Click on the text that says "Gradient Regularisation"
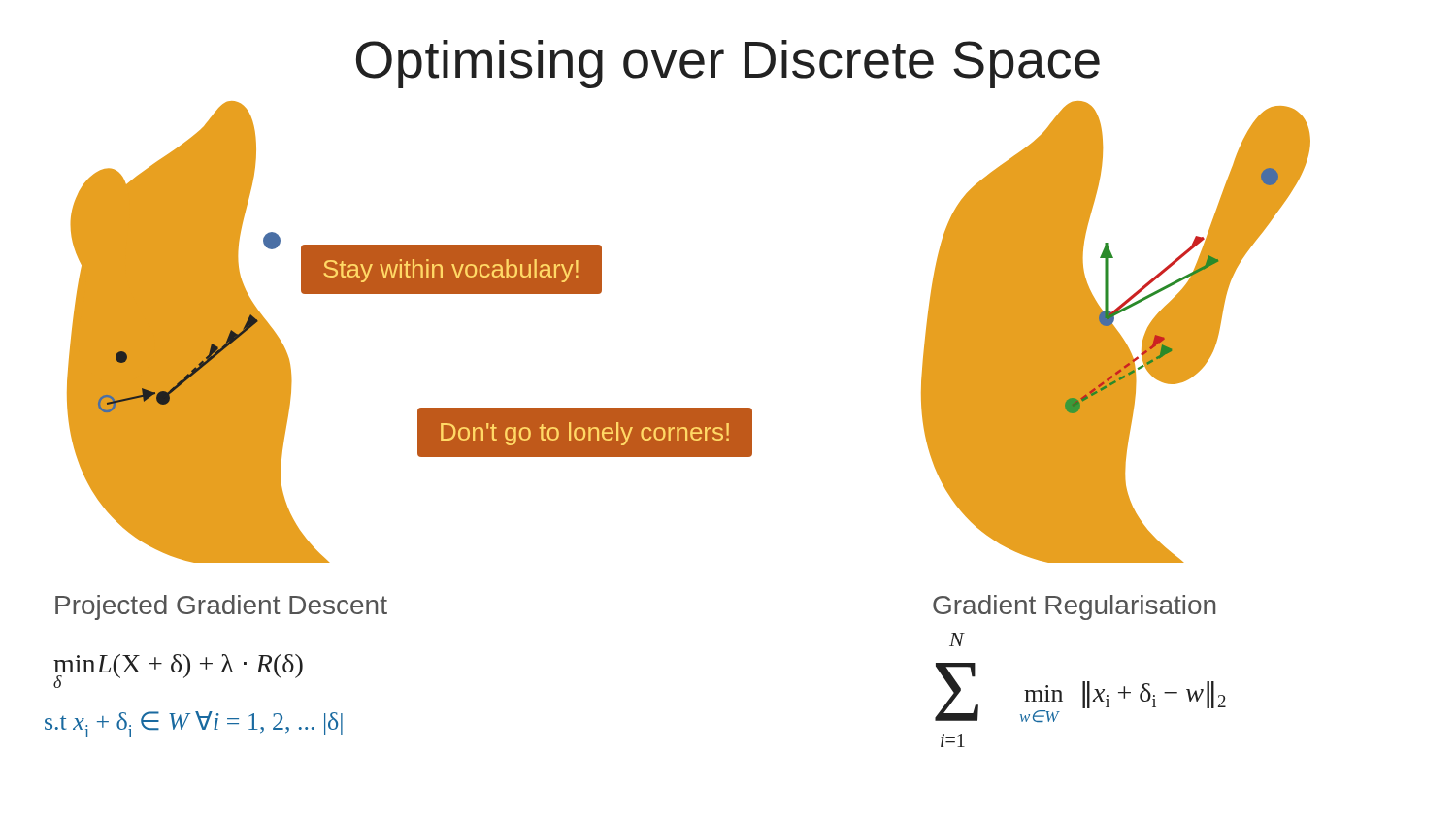The width and height of the screenshot is (1456, 819). [x=1075, y=605]
